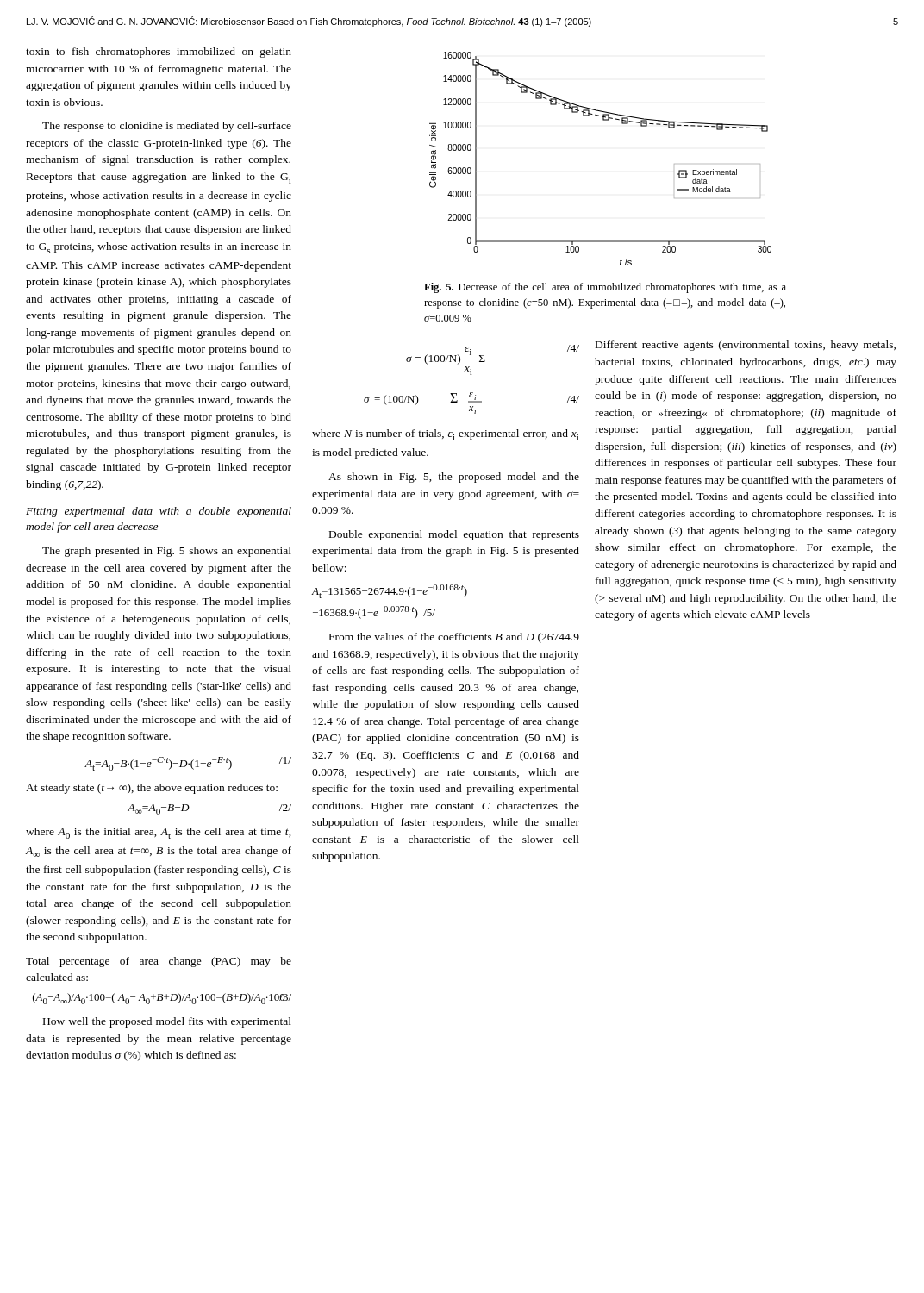Locate the block of text that opens with "where N is number of"
924x1293 pixels.
coord(446,443)
